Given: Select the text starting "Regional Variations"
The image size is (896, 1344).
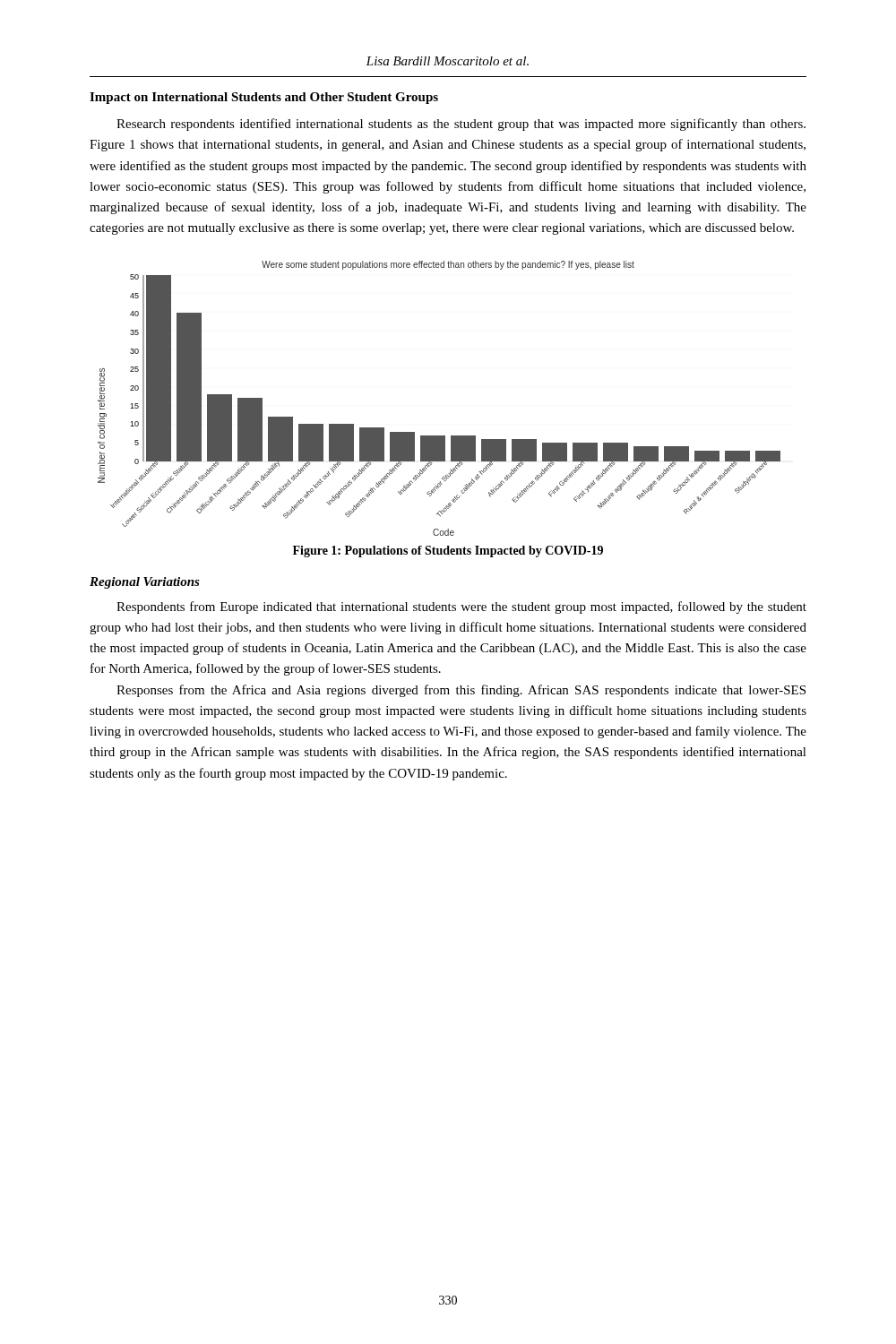Looking at the screenshot, I should pyautogui.click(x=145, y=581).
